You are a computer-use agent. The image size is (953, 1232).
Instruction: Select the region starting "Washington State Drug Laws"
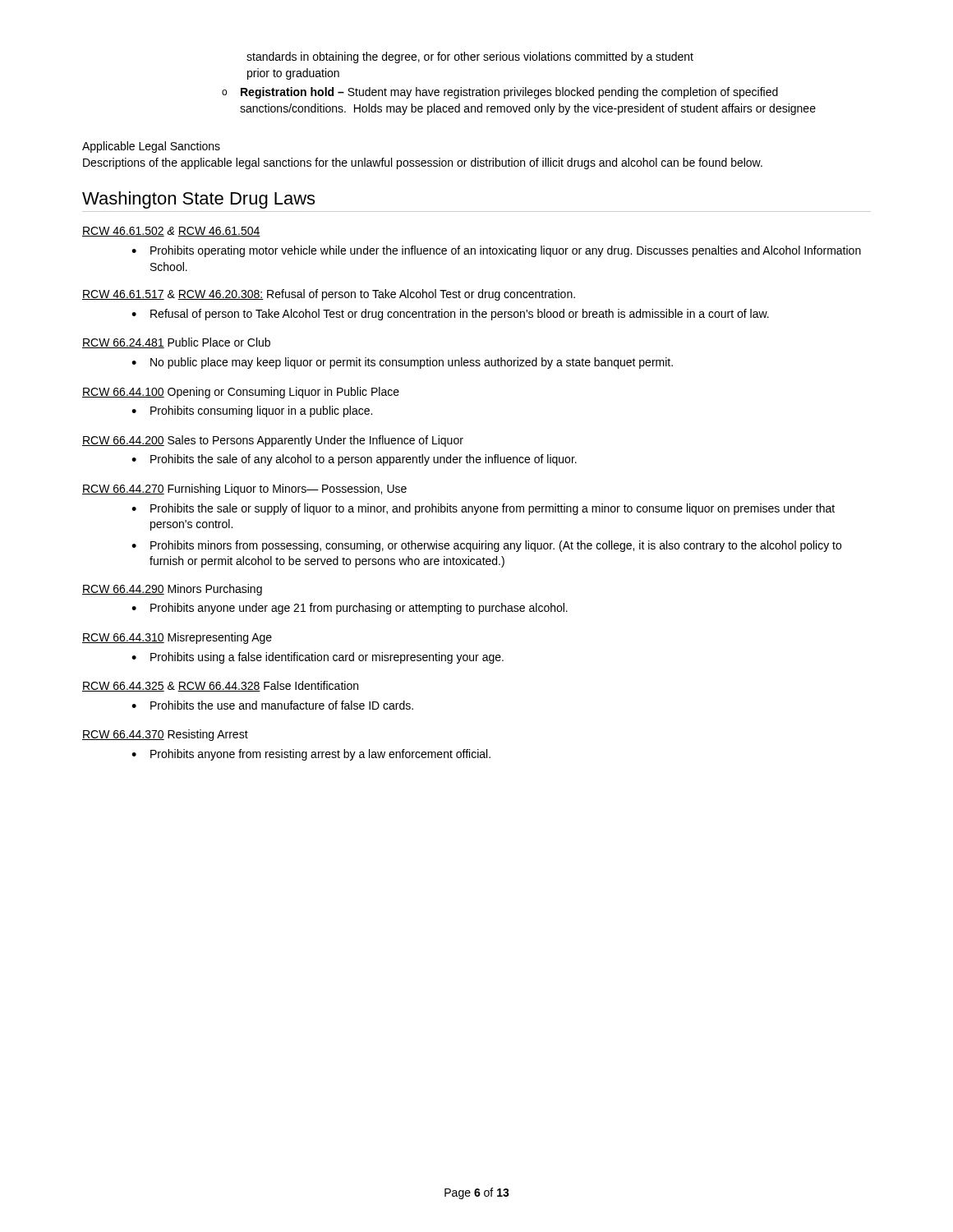(199, 199)
